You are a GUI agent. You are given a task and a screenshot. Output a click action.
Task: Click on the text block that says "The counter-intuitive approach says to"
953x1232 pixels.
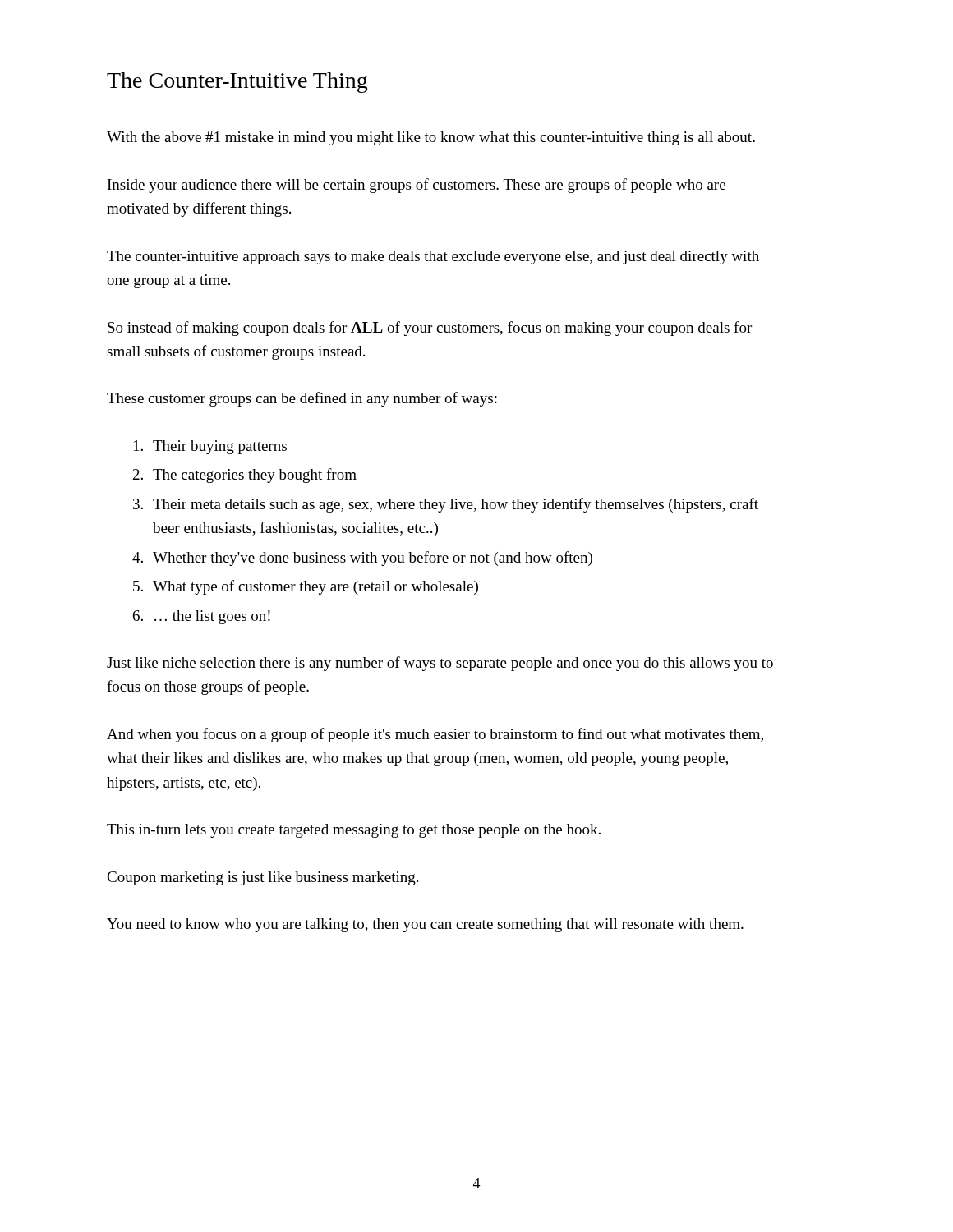point(444,268)
